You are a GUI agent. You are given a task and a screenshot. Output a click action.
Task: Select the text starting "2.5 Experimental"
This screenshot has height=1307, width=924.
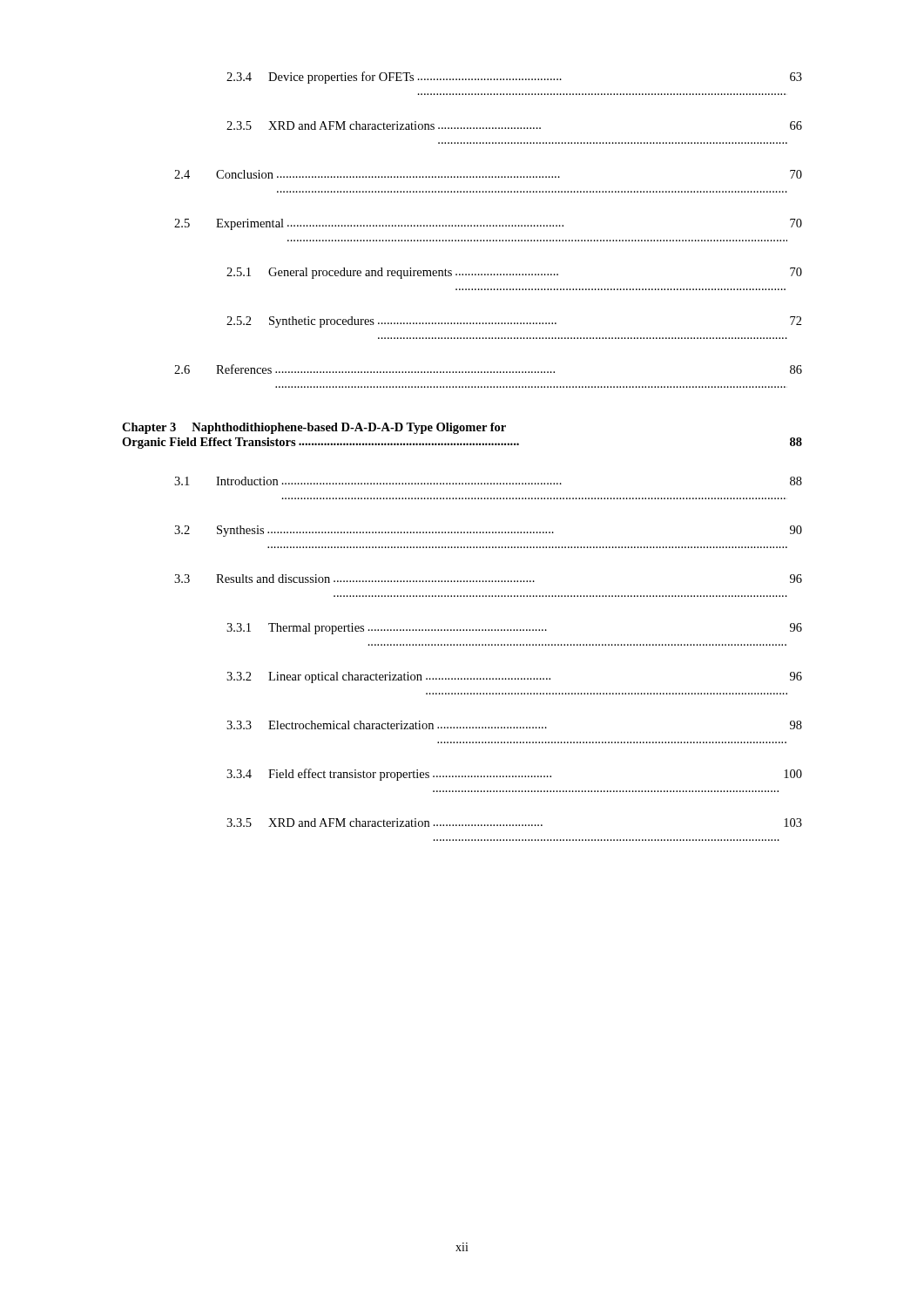(488, 230)
